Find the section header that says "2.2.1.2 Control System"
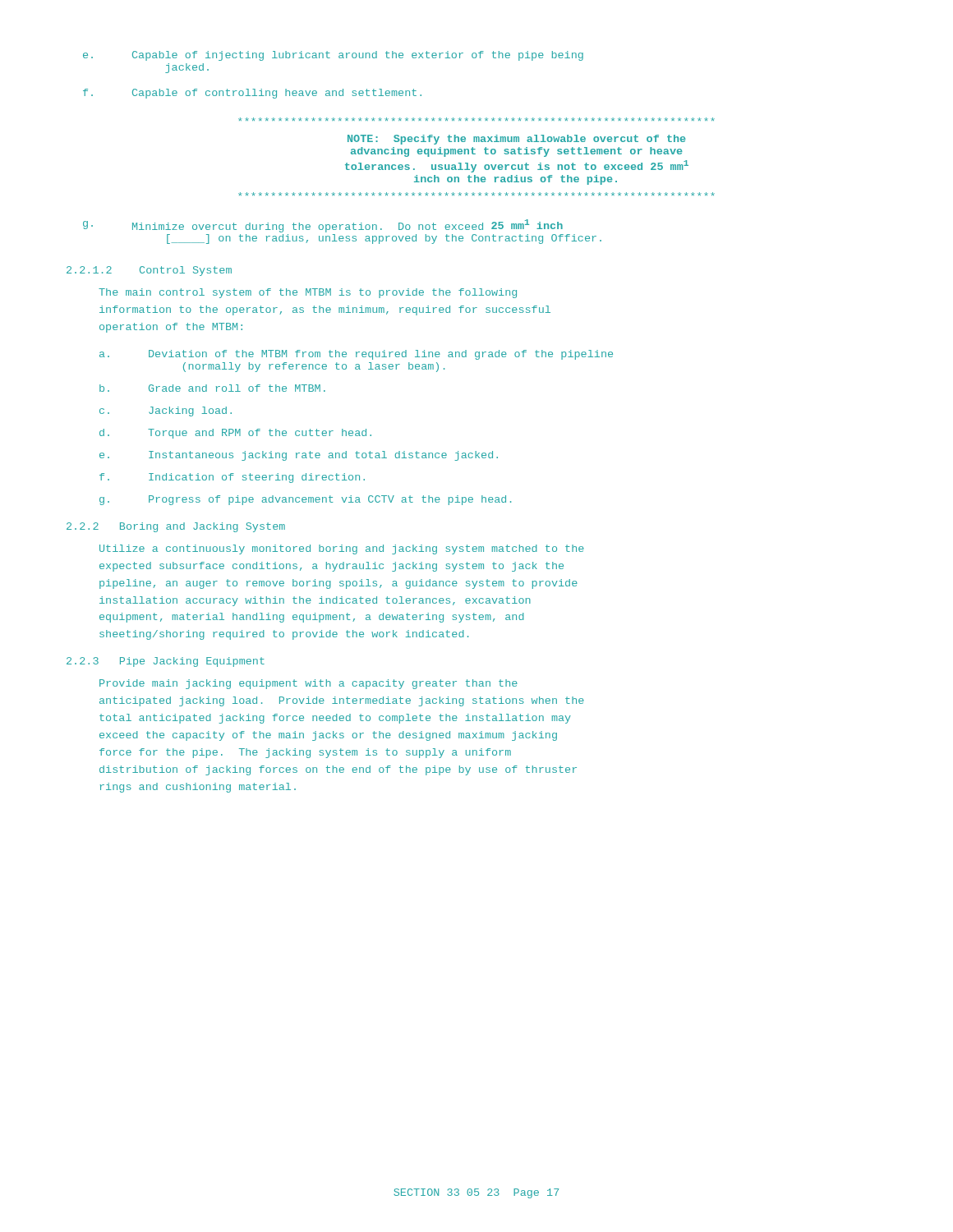Image resolution: width=953 pixels, height=1232 pixels. coord(149,271)
